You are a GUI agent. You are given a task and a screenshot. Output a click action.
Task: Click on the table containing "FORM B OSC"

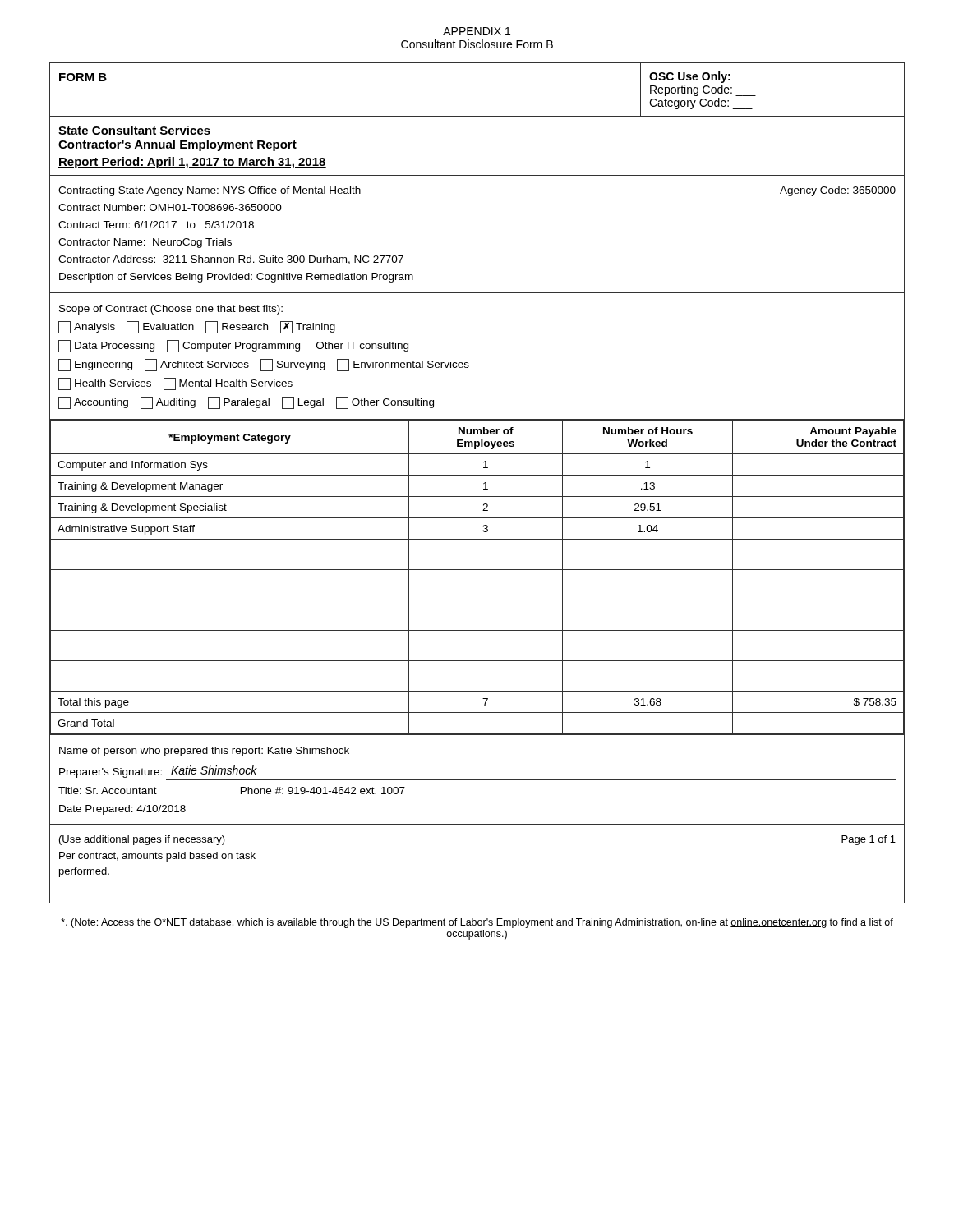477,90
